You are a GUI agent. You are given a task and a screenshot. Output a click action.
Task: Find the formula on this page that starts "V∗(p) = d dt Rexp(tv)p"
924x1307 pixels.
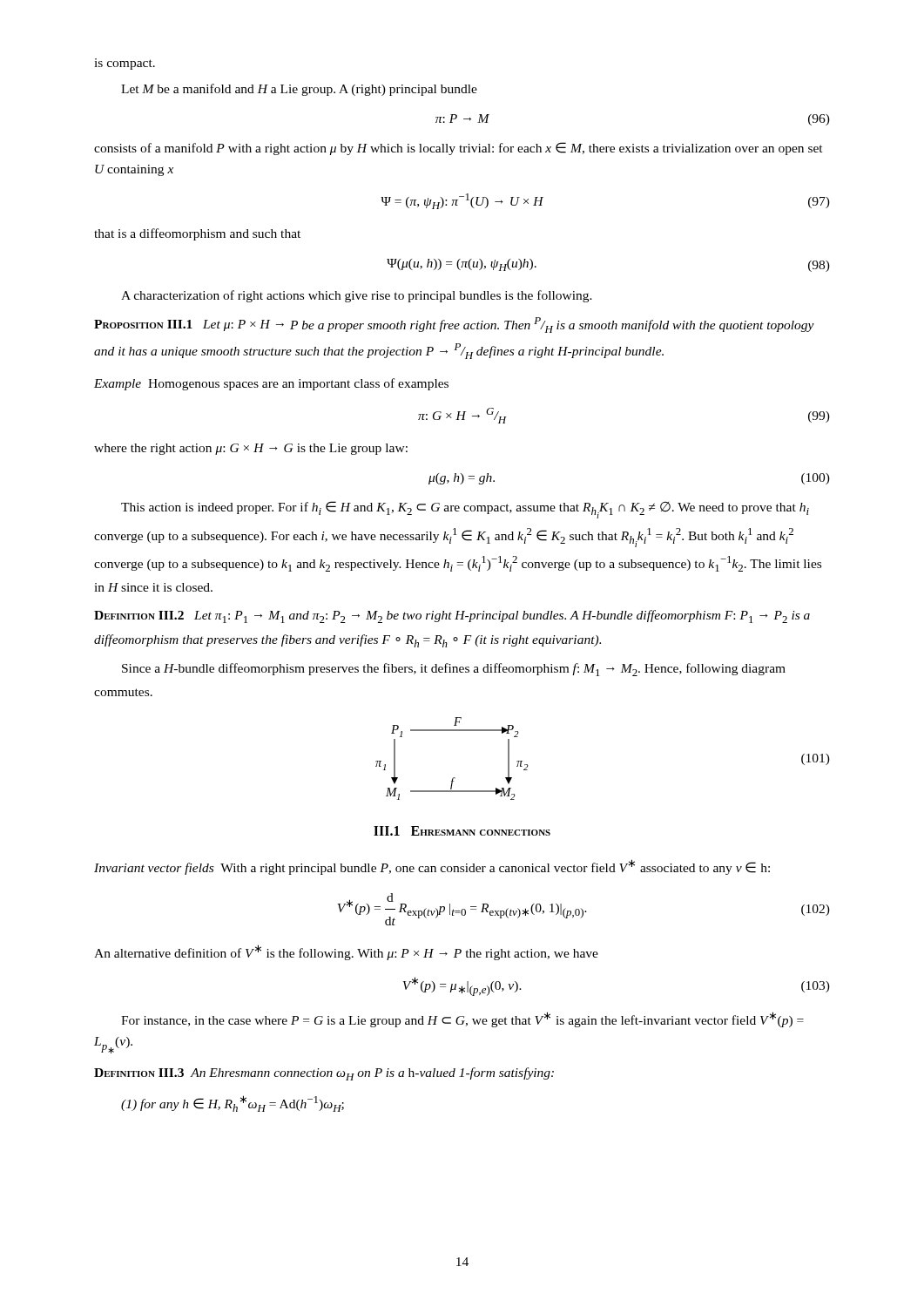coord(462,909)
